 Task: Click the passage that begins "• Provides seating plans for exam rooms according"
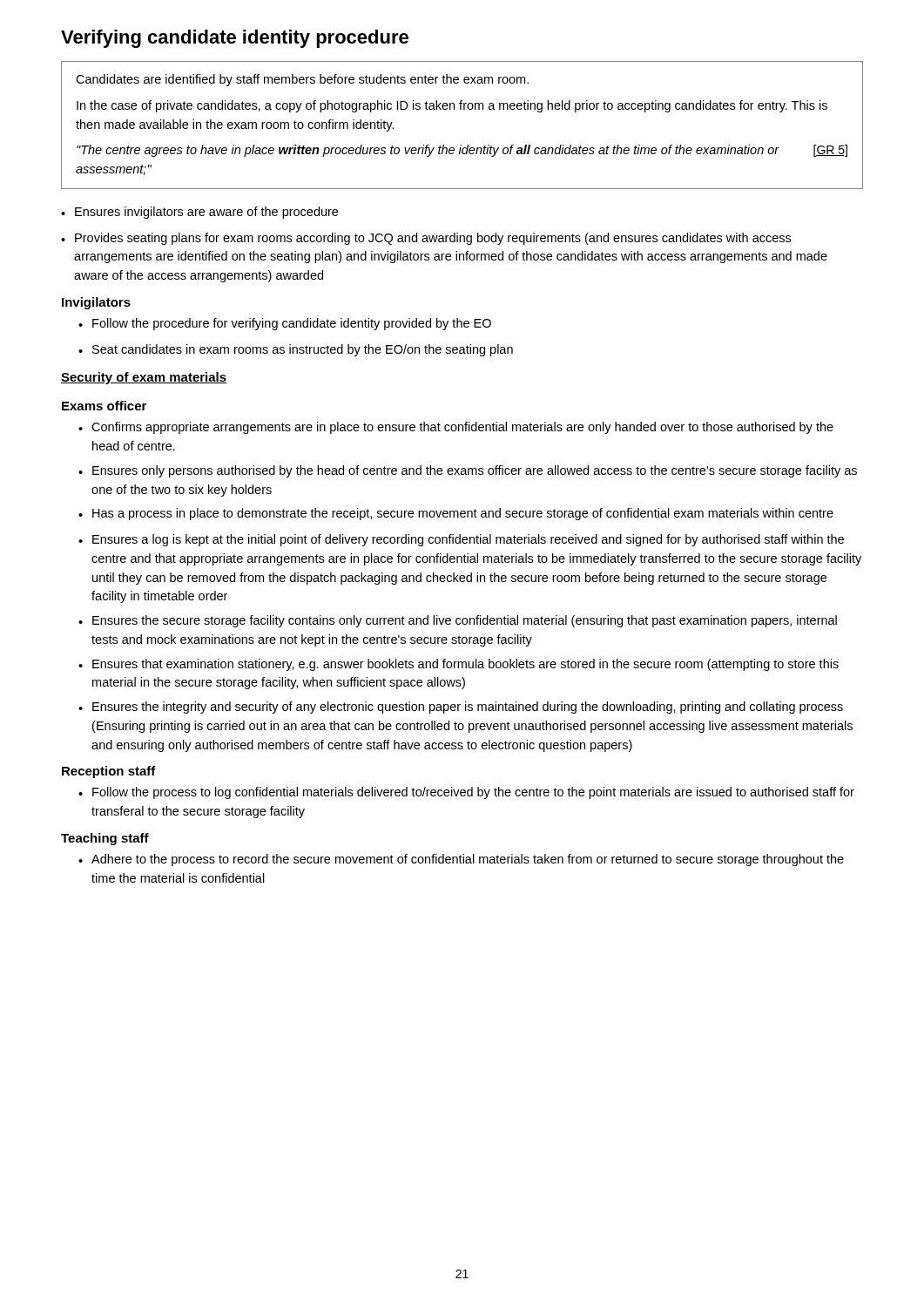(462, 257)
